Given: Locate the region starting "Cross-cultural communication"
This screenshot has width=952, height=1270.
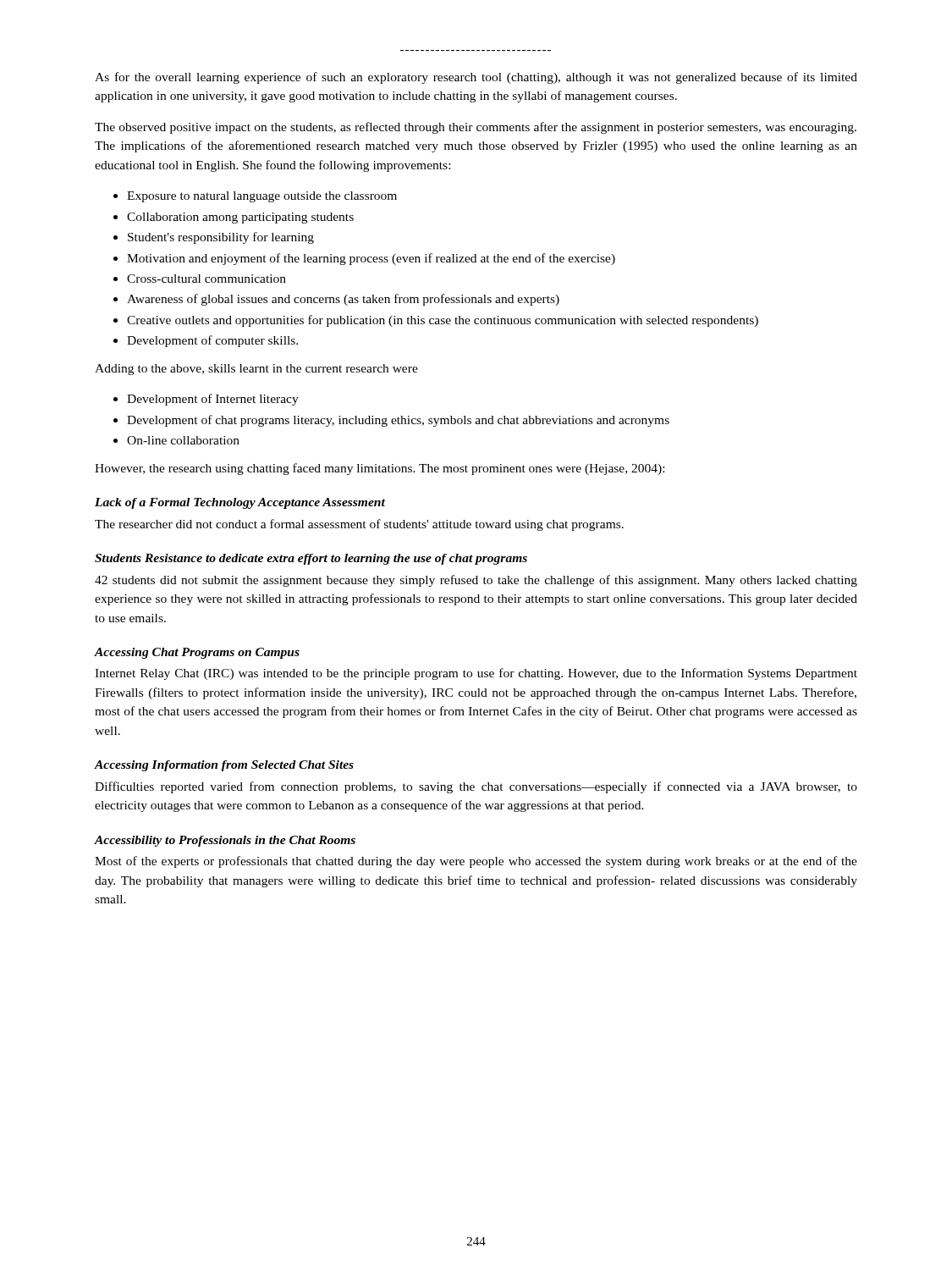Looking at the screenshot, I should pyautogui.click(x=207, y=278).
